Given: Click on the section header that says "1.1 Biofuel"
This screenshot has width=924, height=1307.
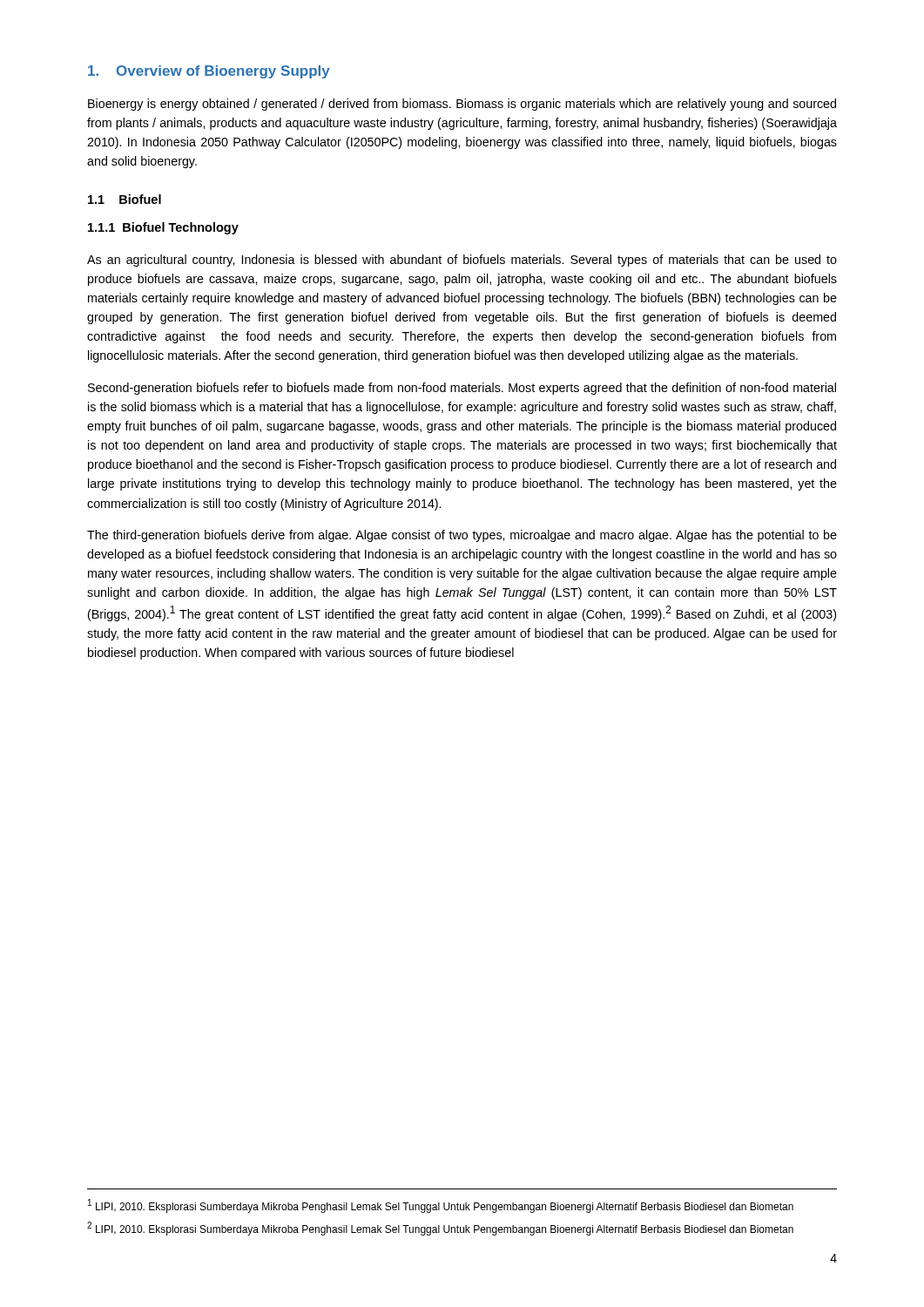Looking at the screenshot, I should (x=124, y=199).
